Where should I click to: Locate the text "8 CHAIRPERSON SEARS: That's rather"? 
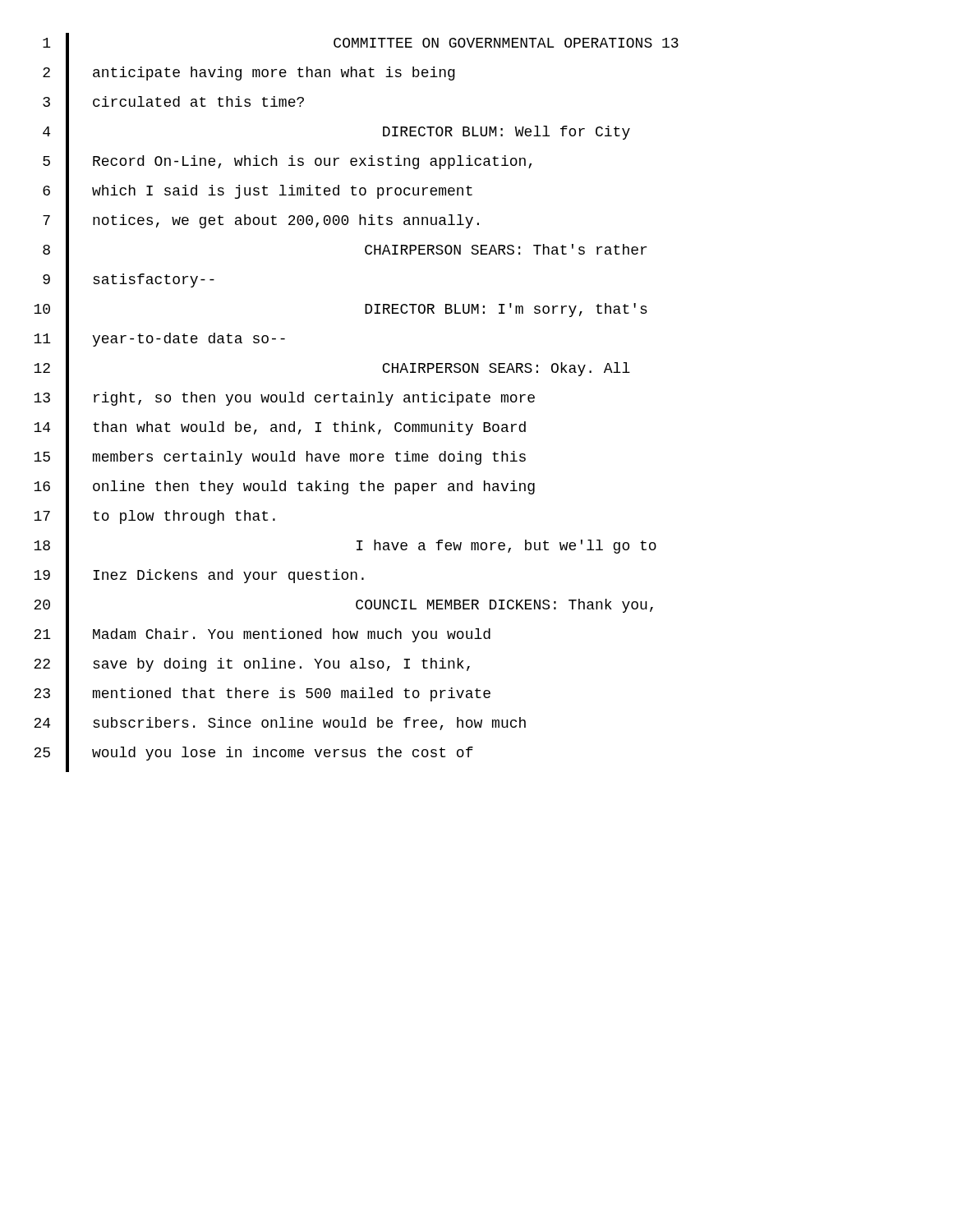(x=476, y=255)
